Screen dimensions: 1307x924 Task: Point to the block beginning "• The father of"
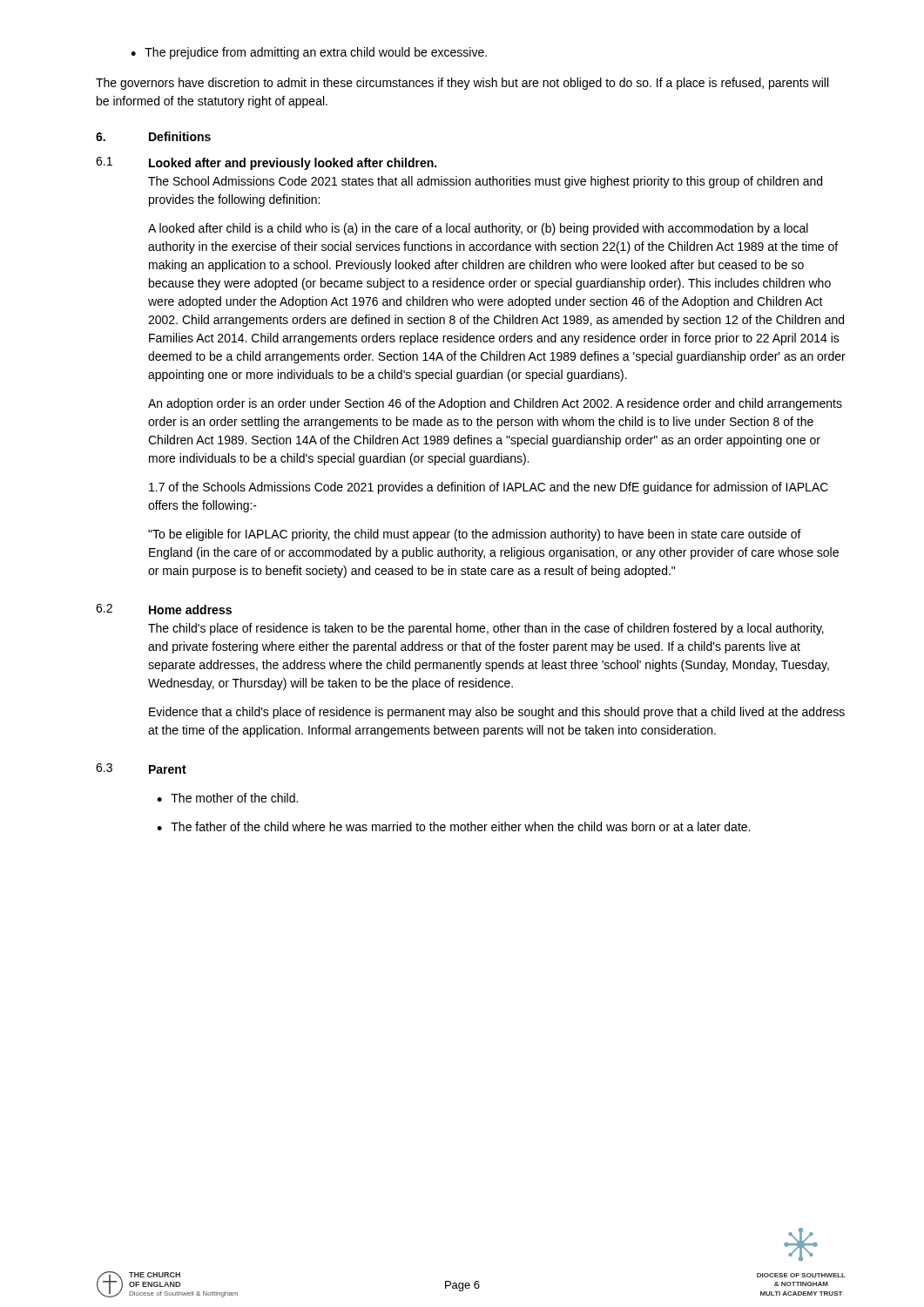pos(501,829)
